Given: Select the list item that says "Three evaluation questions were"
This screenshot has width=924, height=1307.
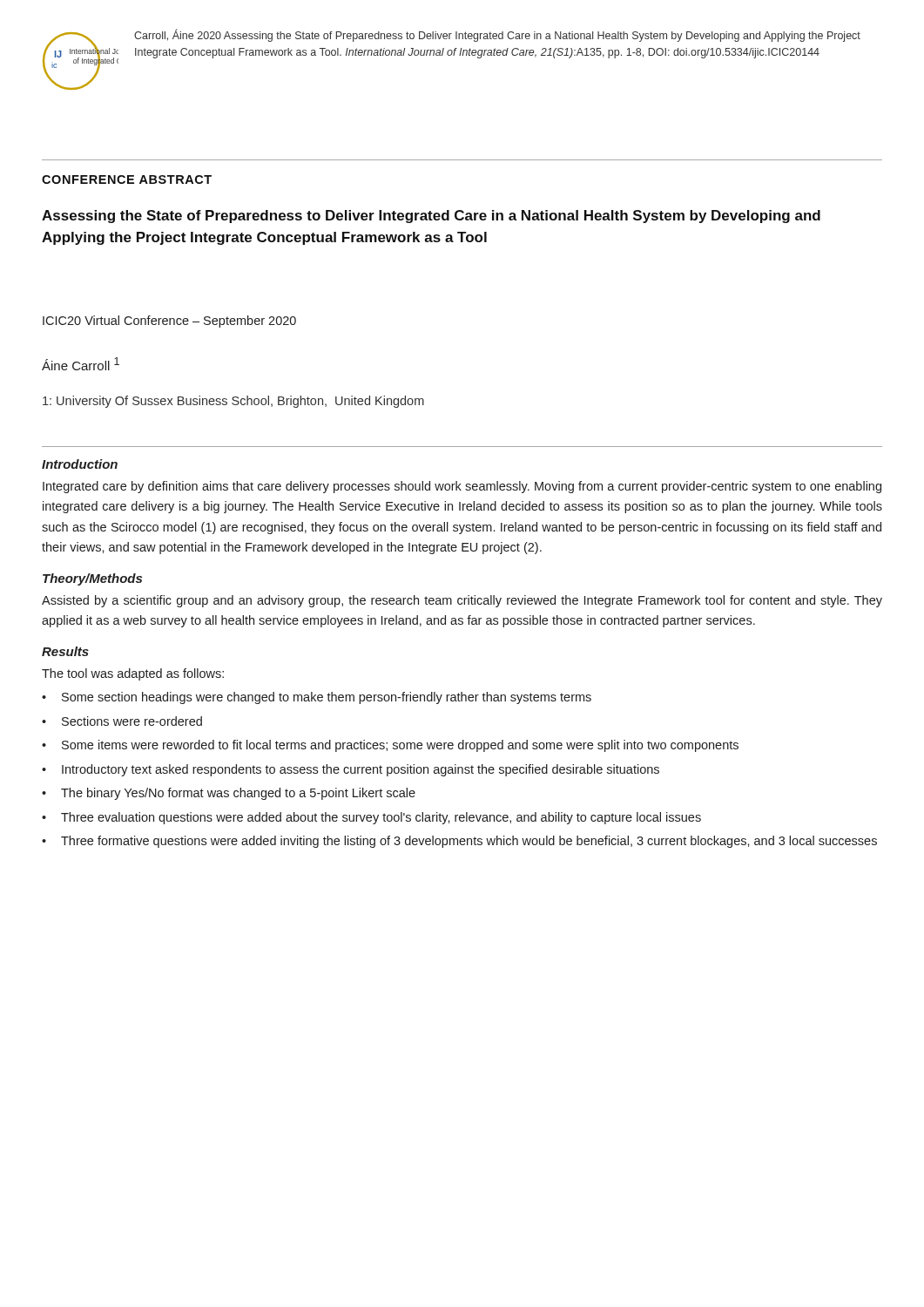Looking at the screenshot, I should (x=381, y=817).
